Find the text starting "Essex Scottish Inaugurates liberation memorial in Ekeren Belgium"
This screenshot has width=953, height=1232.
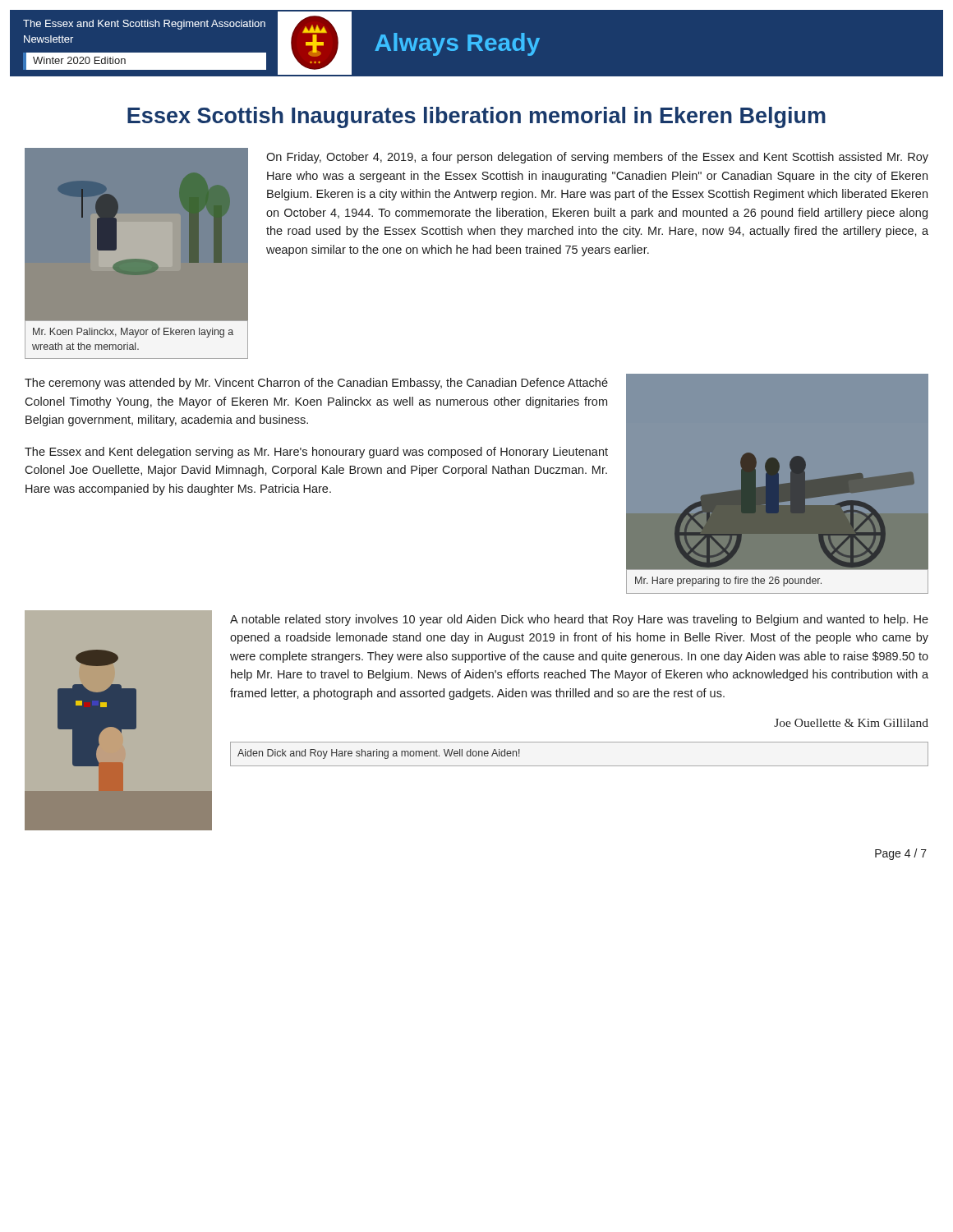[476, 115]
